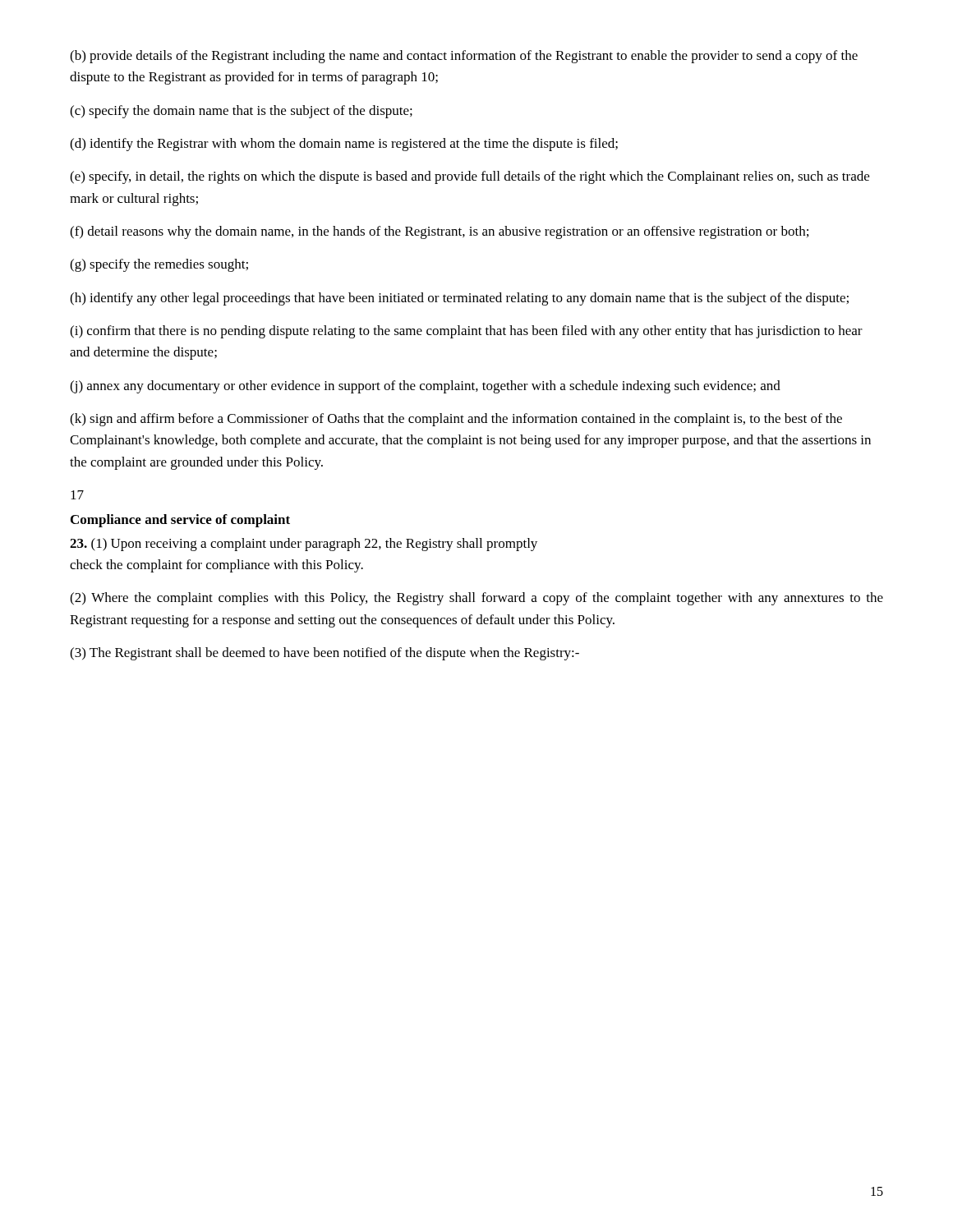Navigate to the text block starting "(e) specify, in detail, the"
The height and width of the screenshot is (1232, 953).
click(470, 187)
